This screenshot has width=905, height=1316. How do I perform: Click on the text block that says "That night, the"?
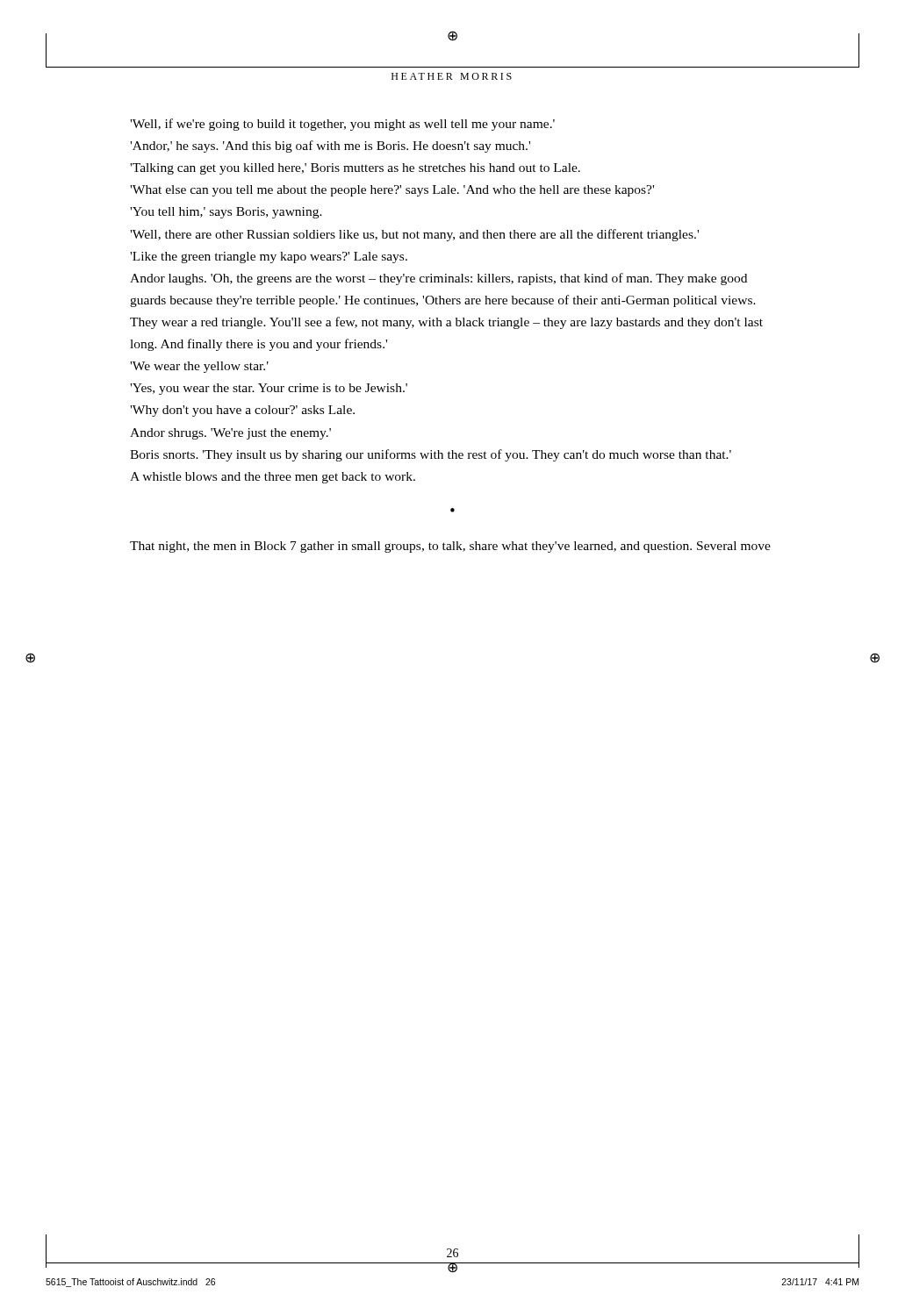452,545
